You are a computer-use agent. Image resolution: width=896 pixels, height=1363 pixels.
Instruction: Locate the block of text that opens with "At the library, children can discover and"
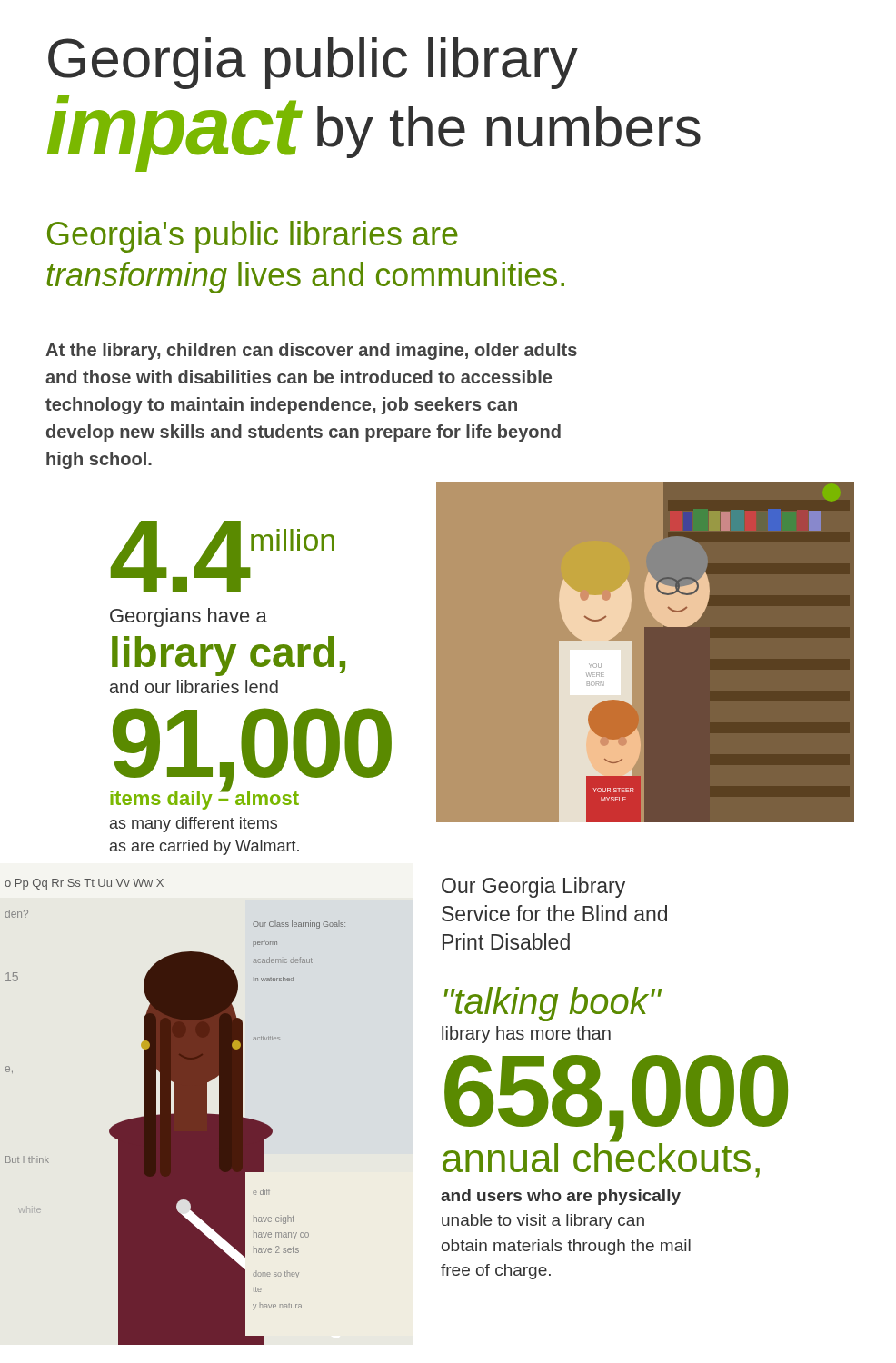tap(448, 404)
